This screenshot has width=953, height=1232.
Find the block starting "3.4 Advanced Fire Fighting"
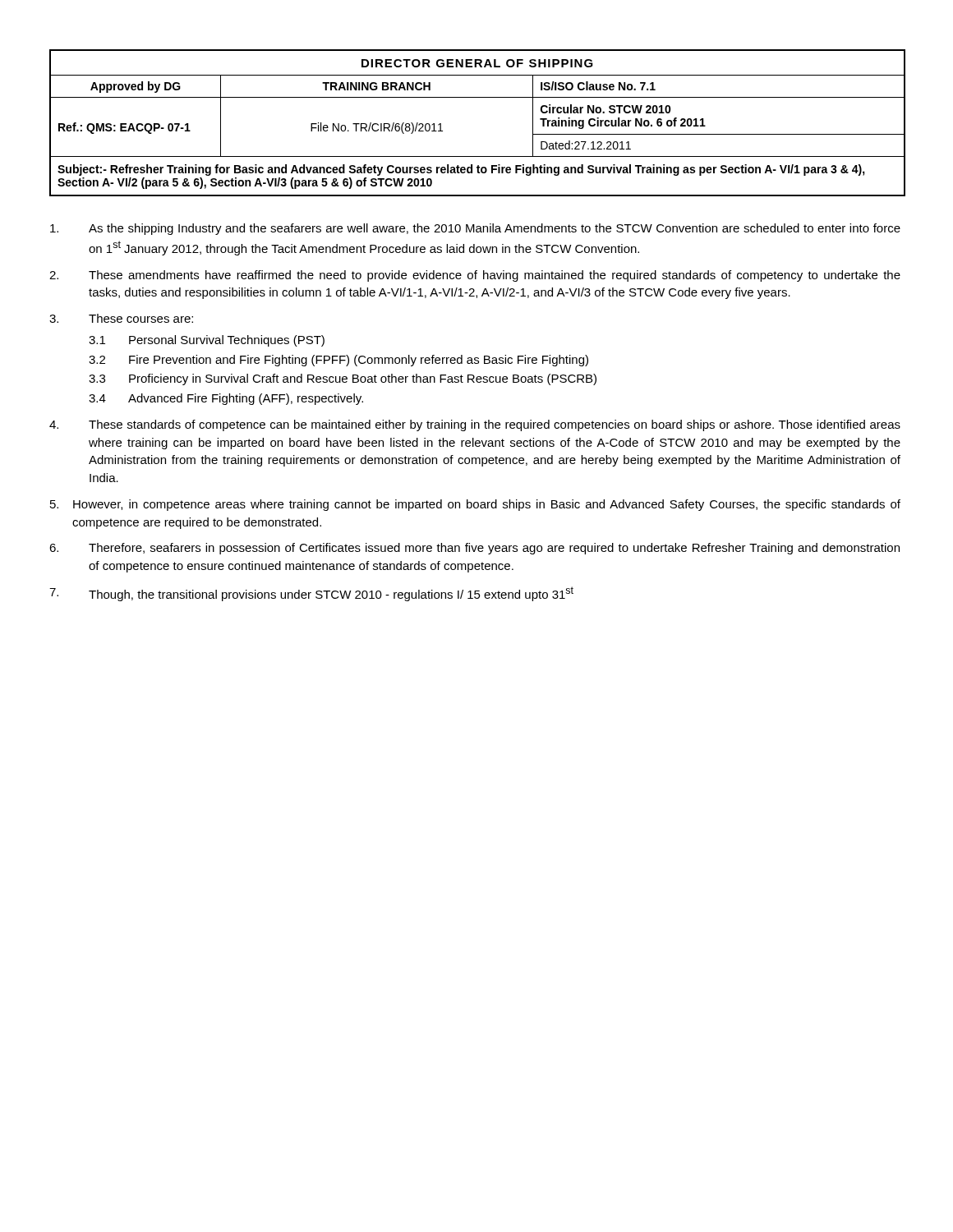pos(226,399)
